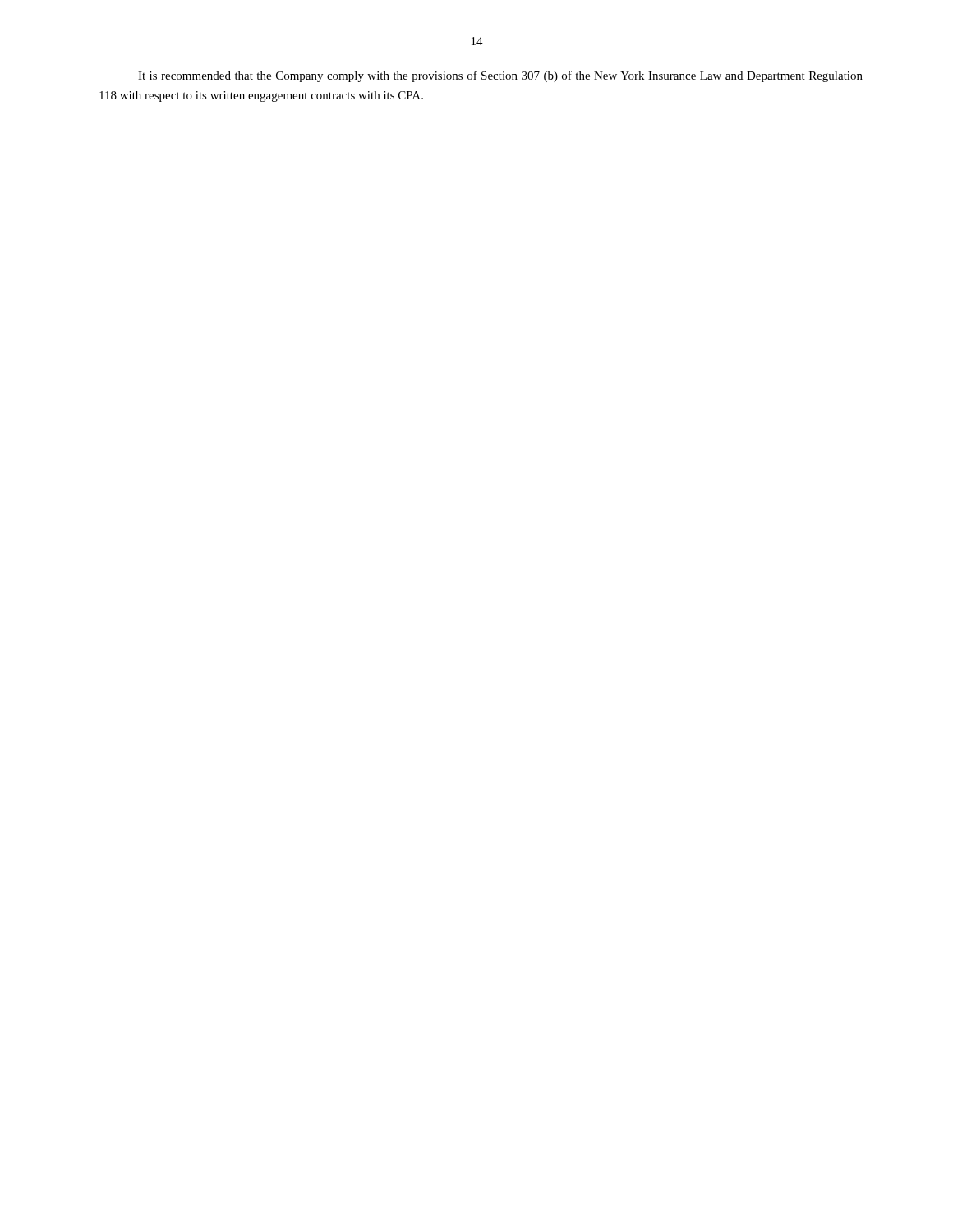953x1232 pixels.
Task: Locate the text block with the text "It is recommended"
Action: (x=481, y=85)
